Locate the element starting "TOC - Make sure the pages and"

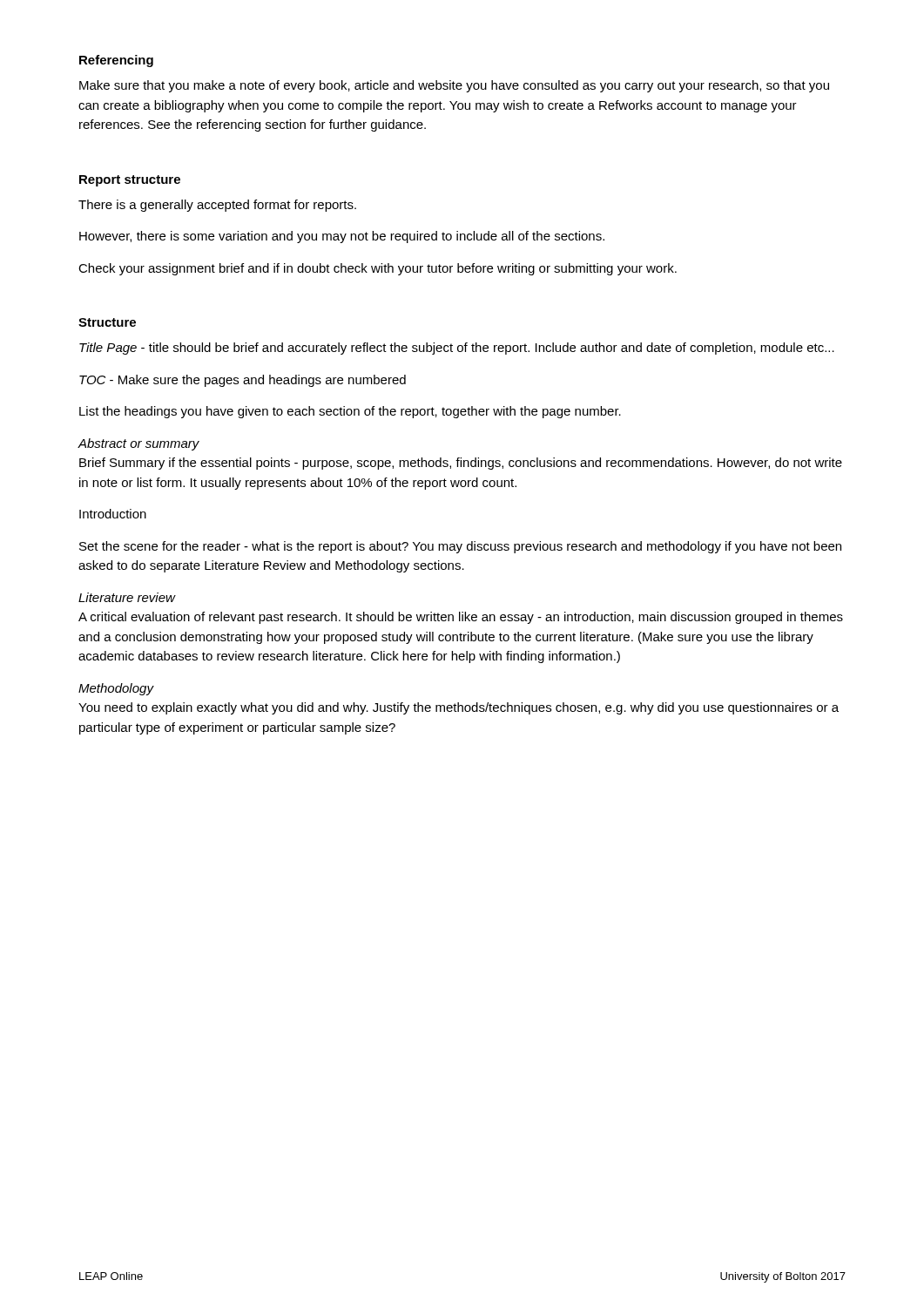(x=242, y=379)
